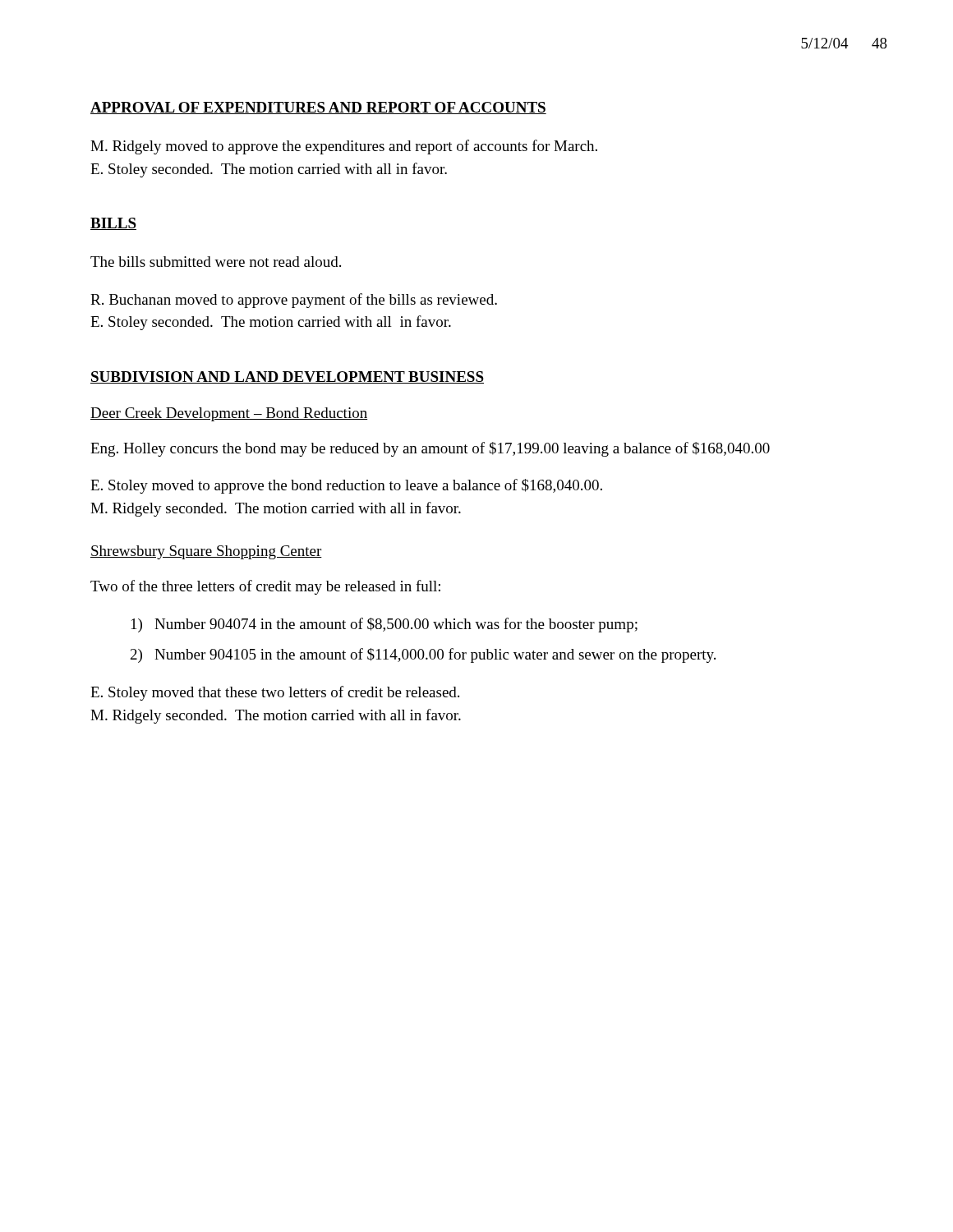
Task: Select the text block with the text "Eng. Holley concurs the"
Action: (430, 448)
